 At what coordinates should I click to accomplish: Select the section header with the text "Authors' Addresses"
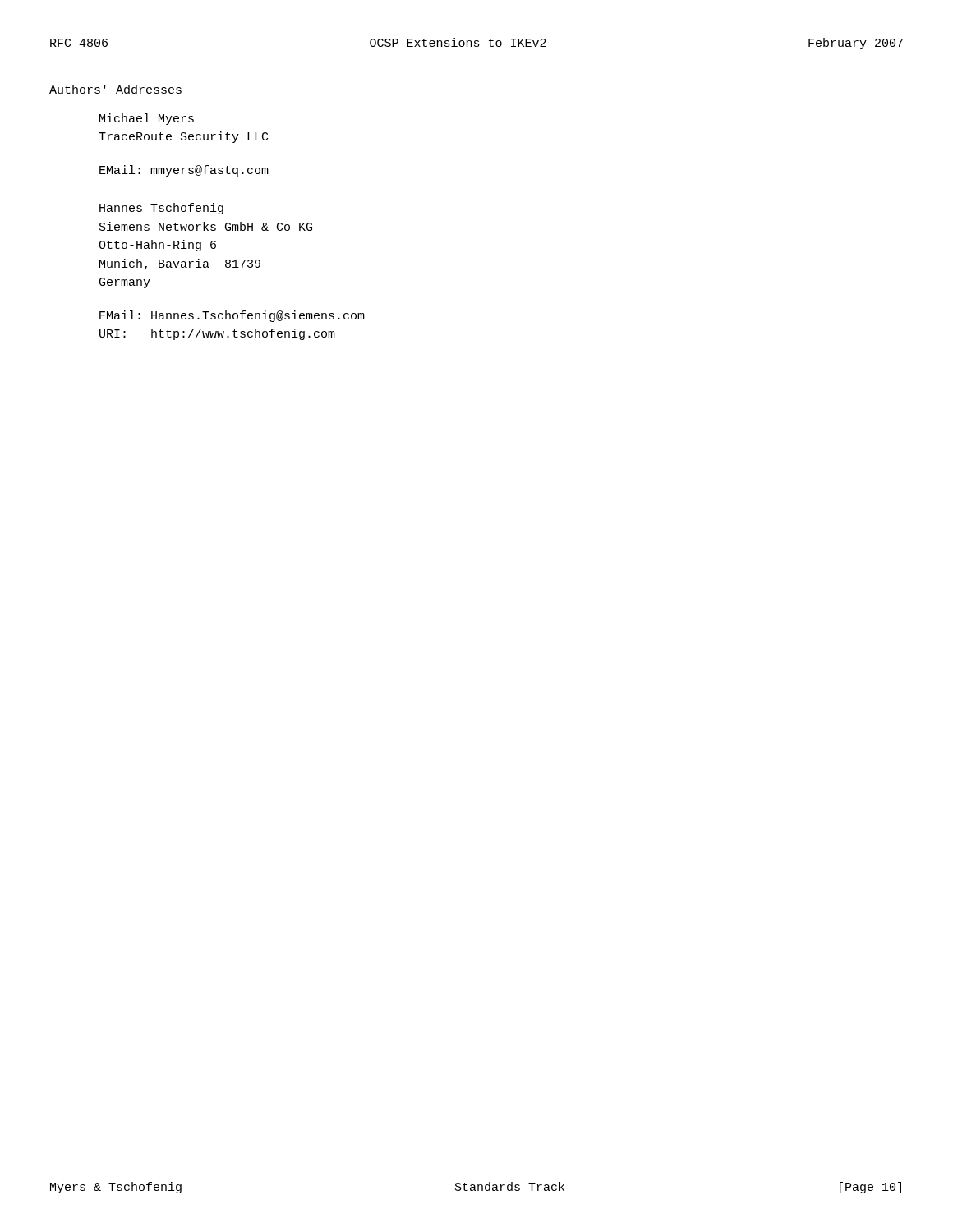tap(116, 91)
